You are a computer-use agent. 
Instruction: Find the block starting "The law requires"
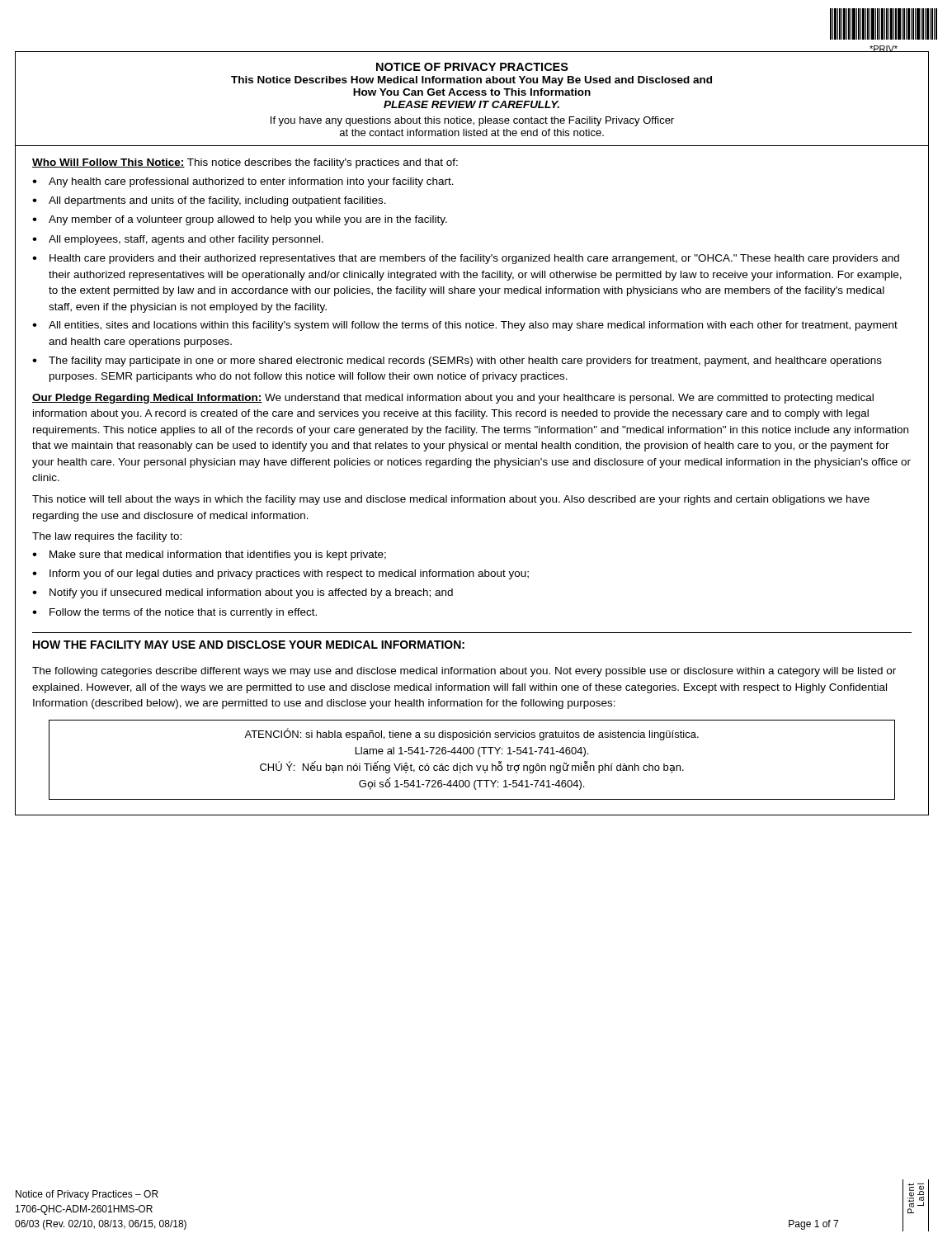pos(107,536)
